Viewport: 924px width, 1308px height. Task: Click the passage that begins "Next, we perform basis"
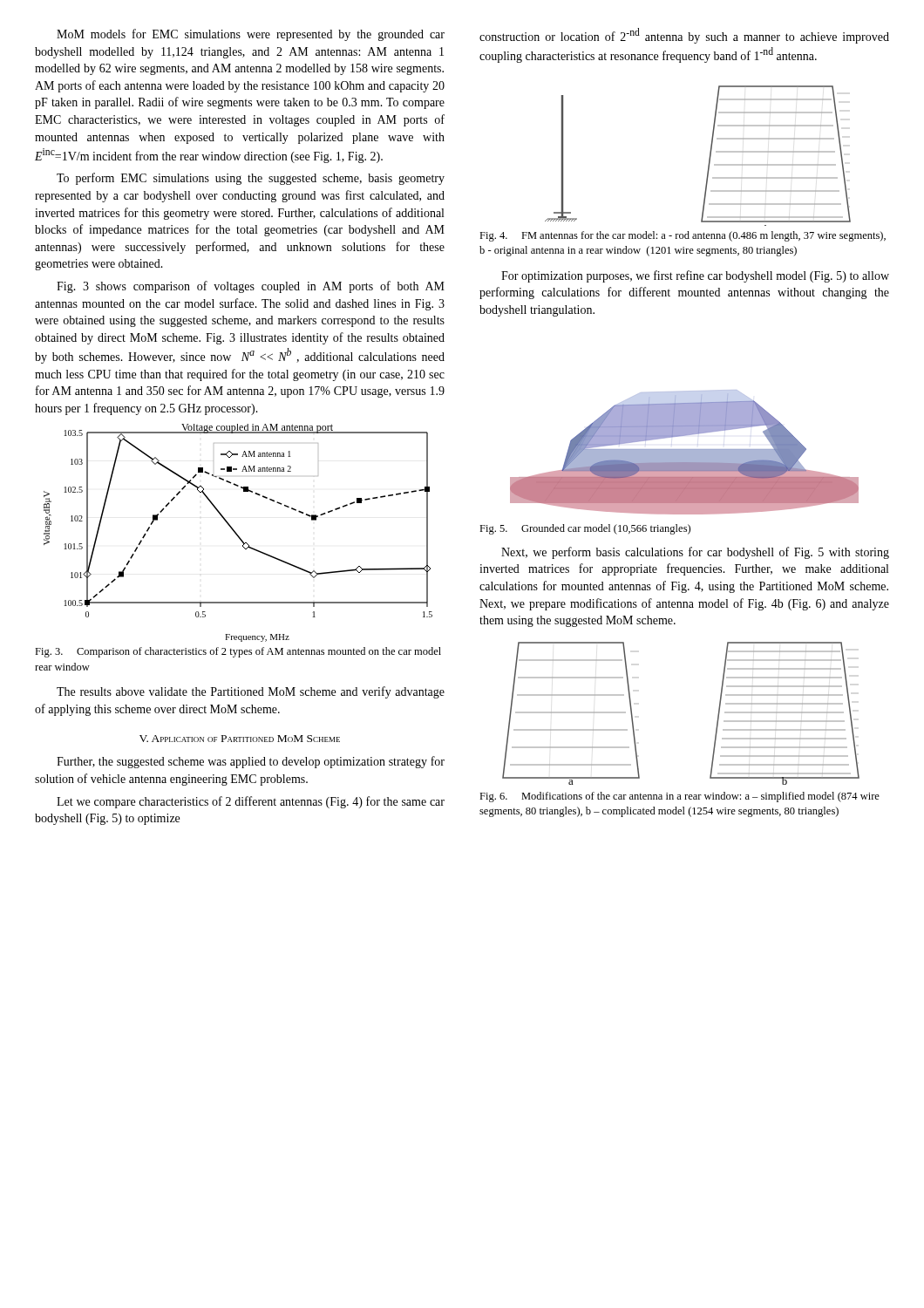pyautogui.click(x=684, y=587)
